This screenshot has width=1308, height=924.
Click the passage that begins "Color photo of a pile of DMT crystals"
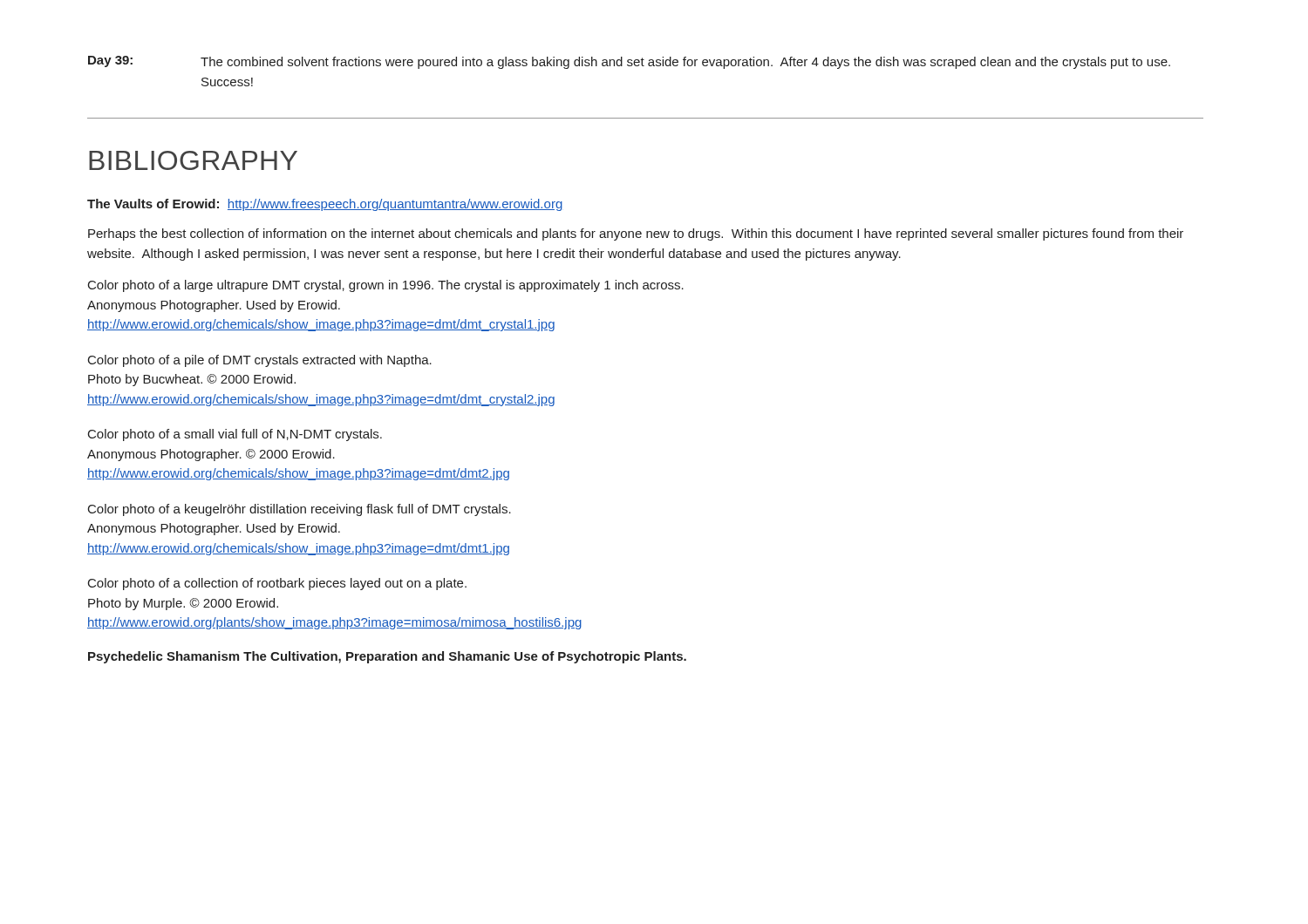click(x=260, y=361)
